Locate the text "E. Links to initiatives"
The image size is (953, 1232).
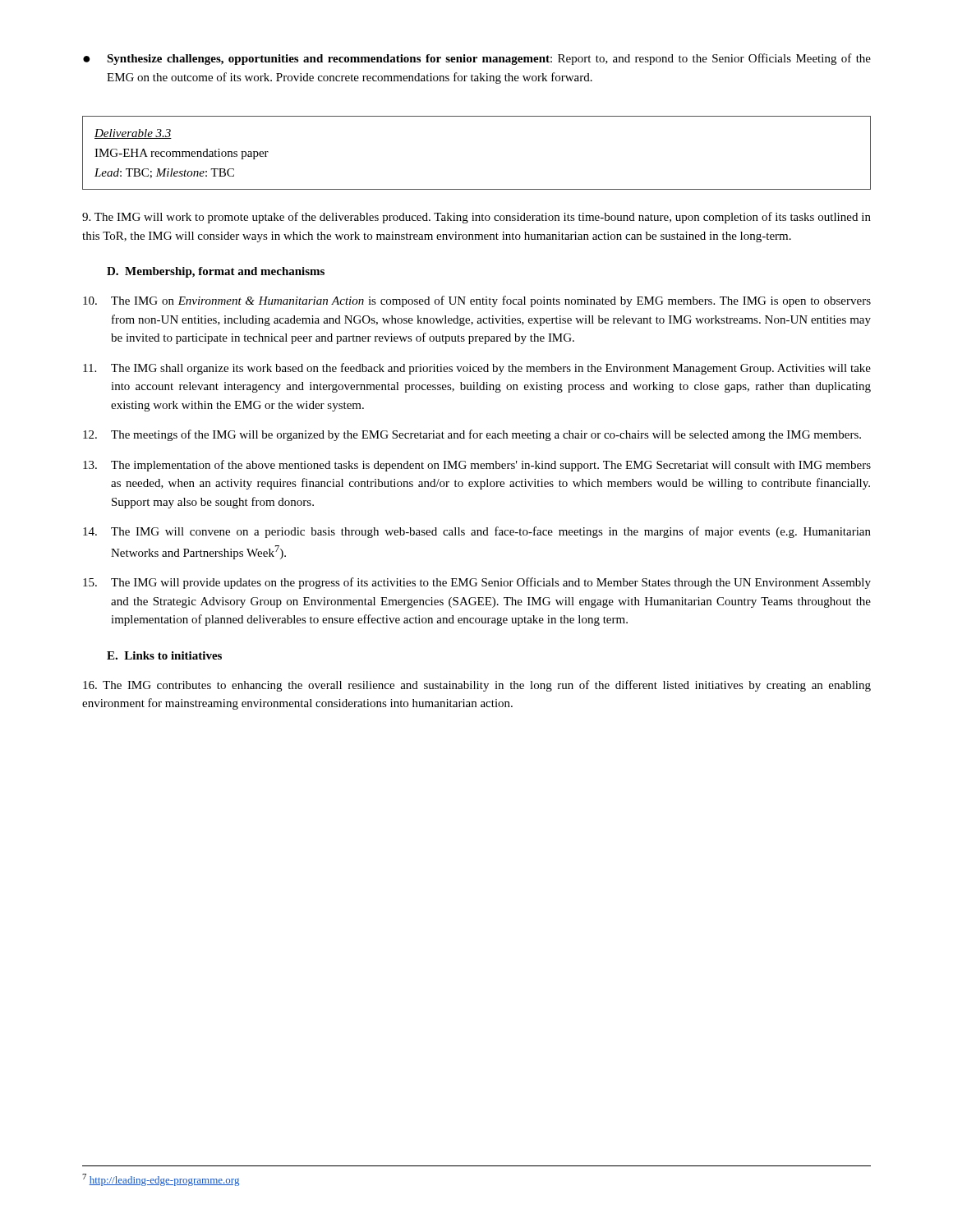[x=164, y=655]
